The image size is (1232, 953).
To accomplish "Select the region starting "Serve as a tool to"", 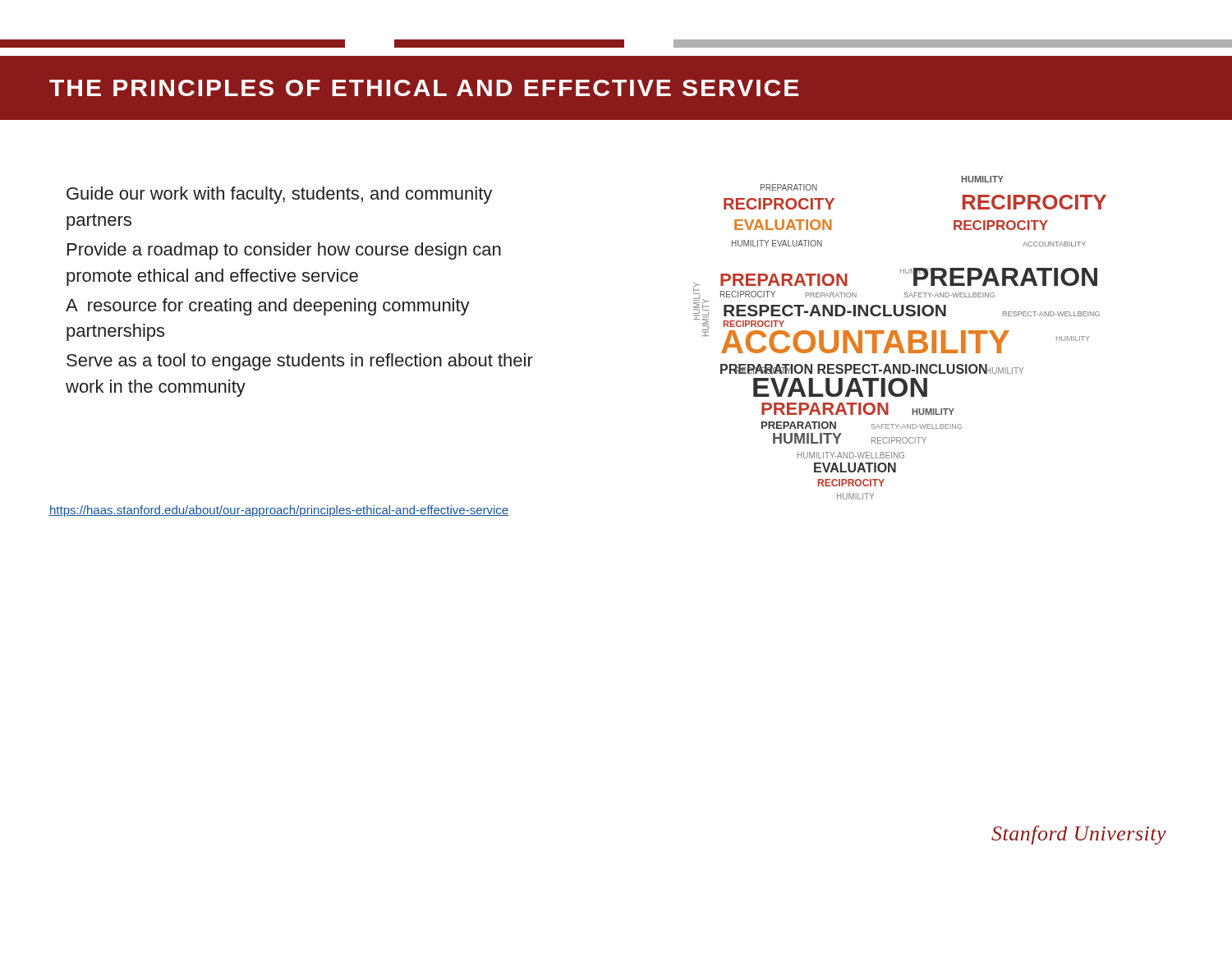I will (299, 374).
